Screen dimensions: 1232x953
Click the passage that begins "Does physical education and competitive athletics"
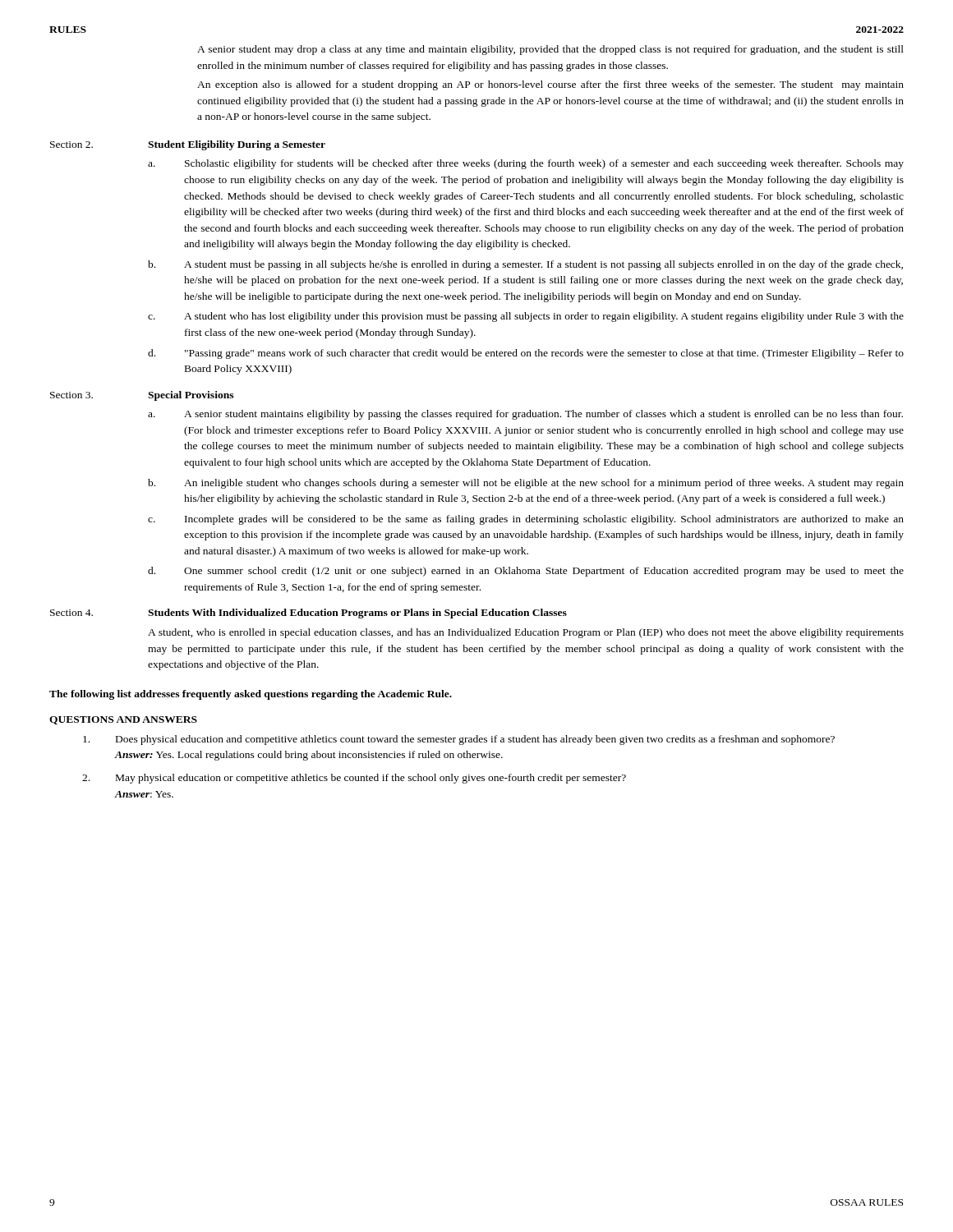tap(493, 747)
